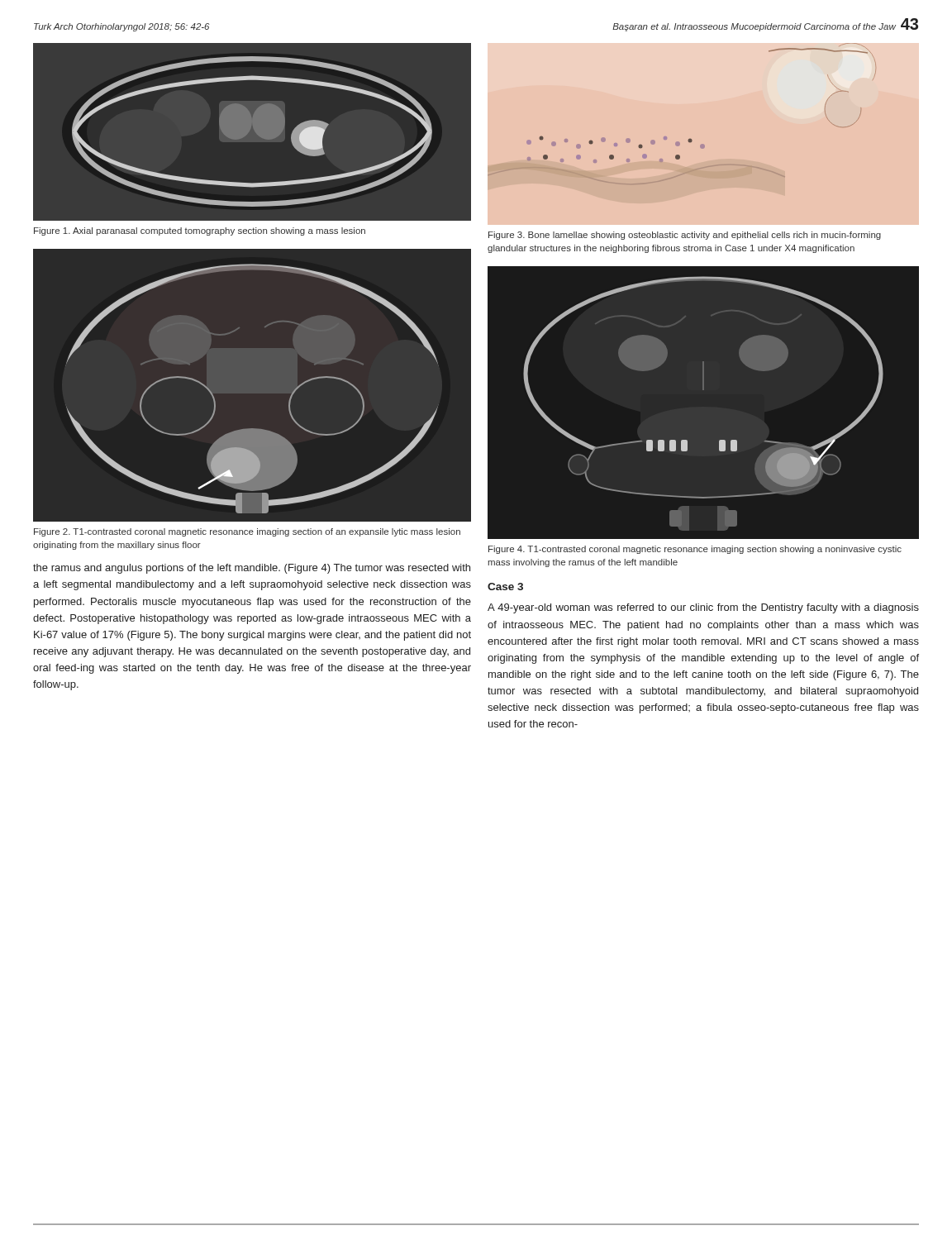Select the text block starting "A 49-year-old woman was referred to our"

(703, 666)
